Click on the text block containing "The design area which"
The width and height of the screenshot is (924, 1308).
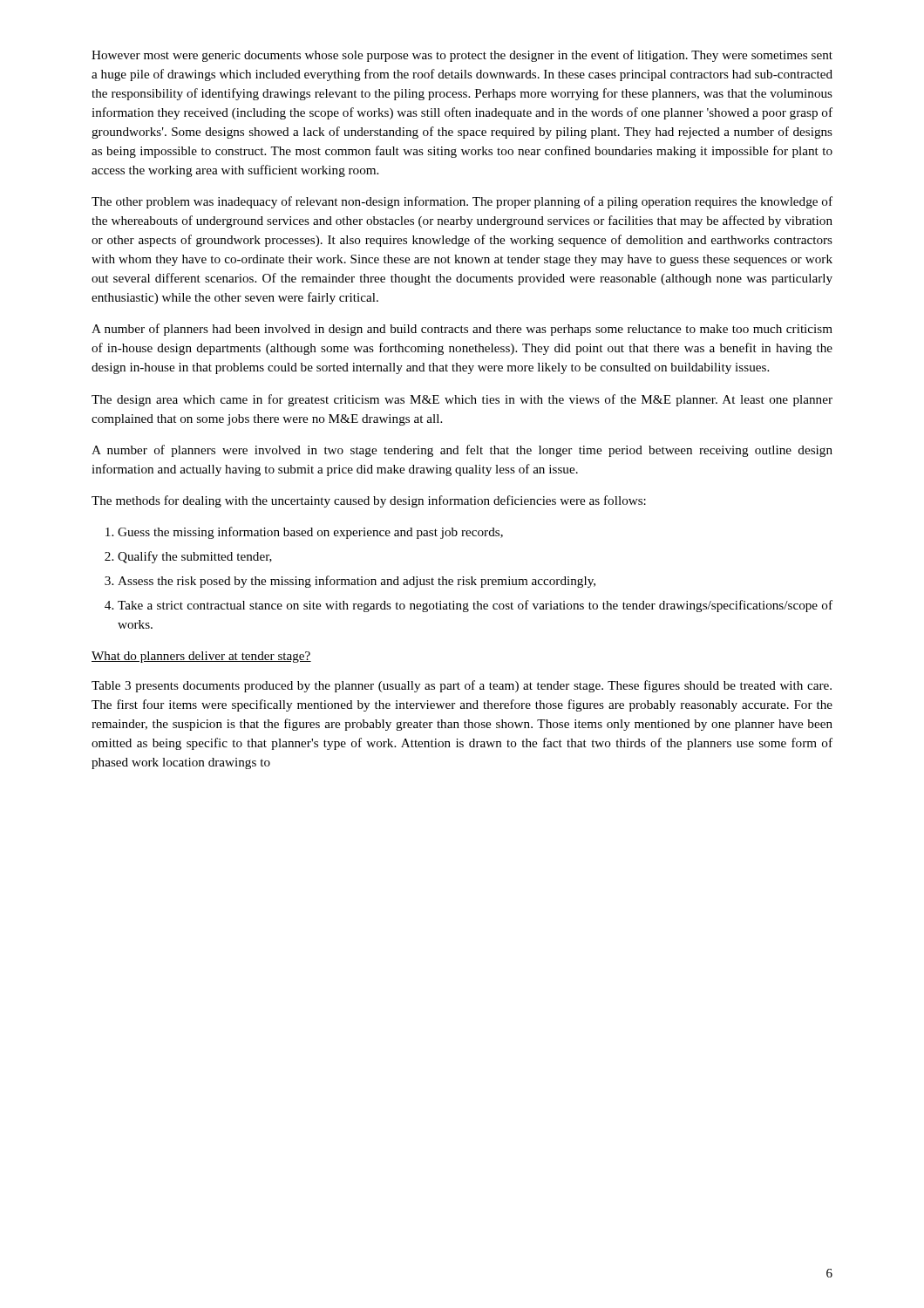click(462, 409)
